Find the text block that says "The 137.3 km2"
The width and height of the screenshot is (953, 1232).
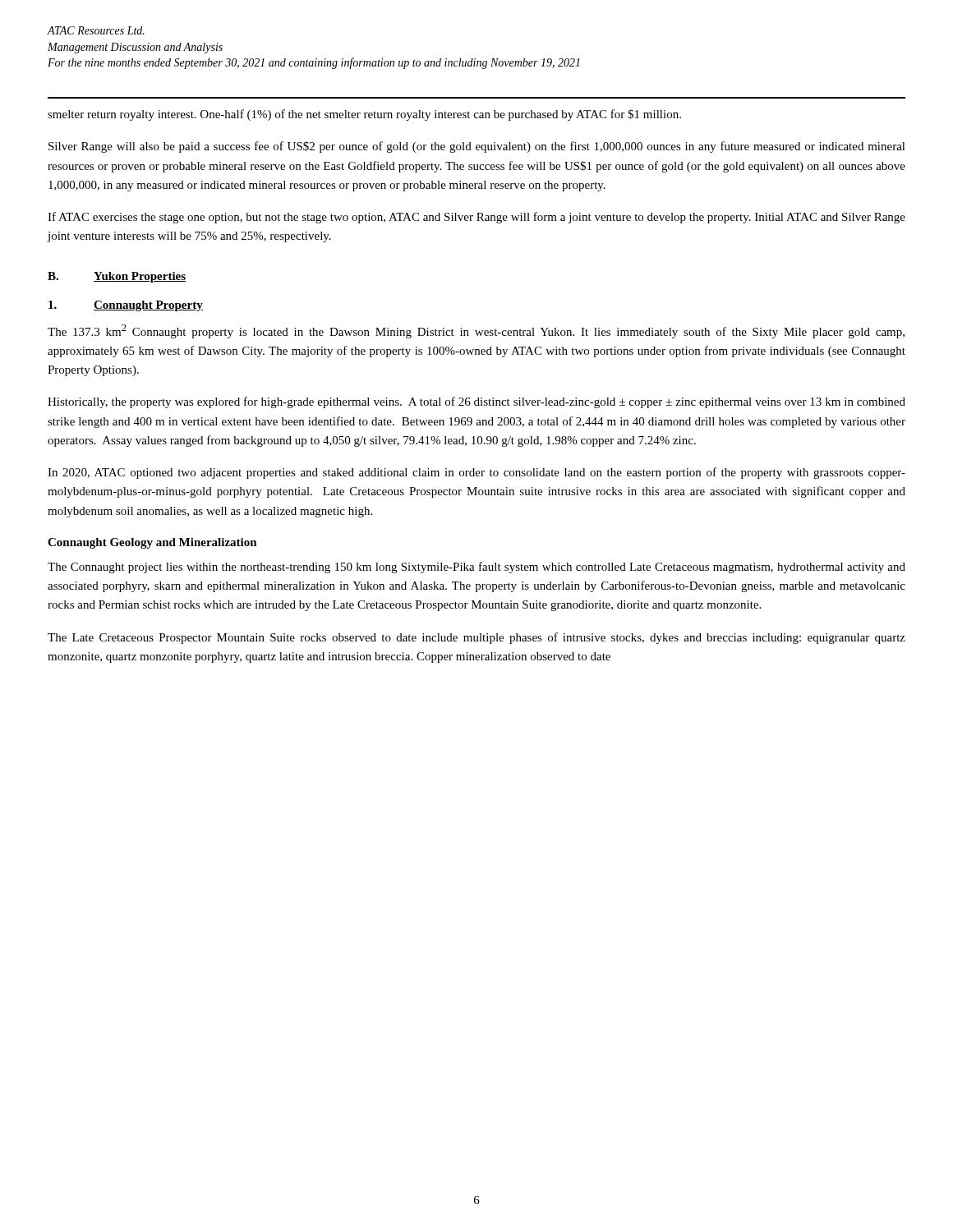476,349
